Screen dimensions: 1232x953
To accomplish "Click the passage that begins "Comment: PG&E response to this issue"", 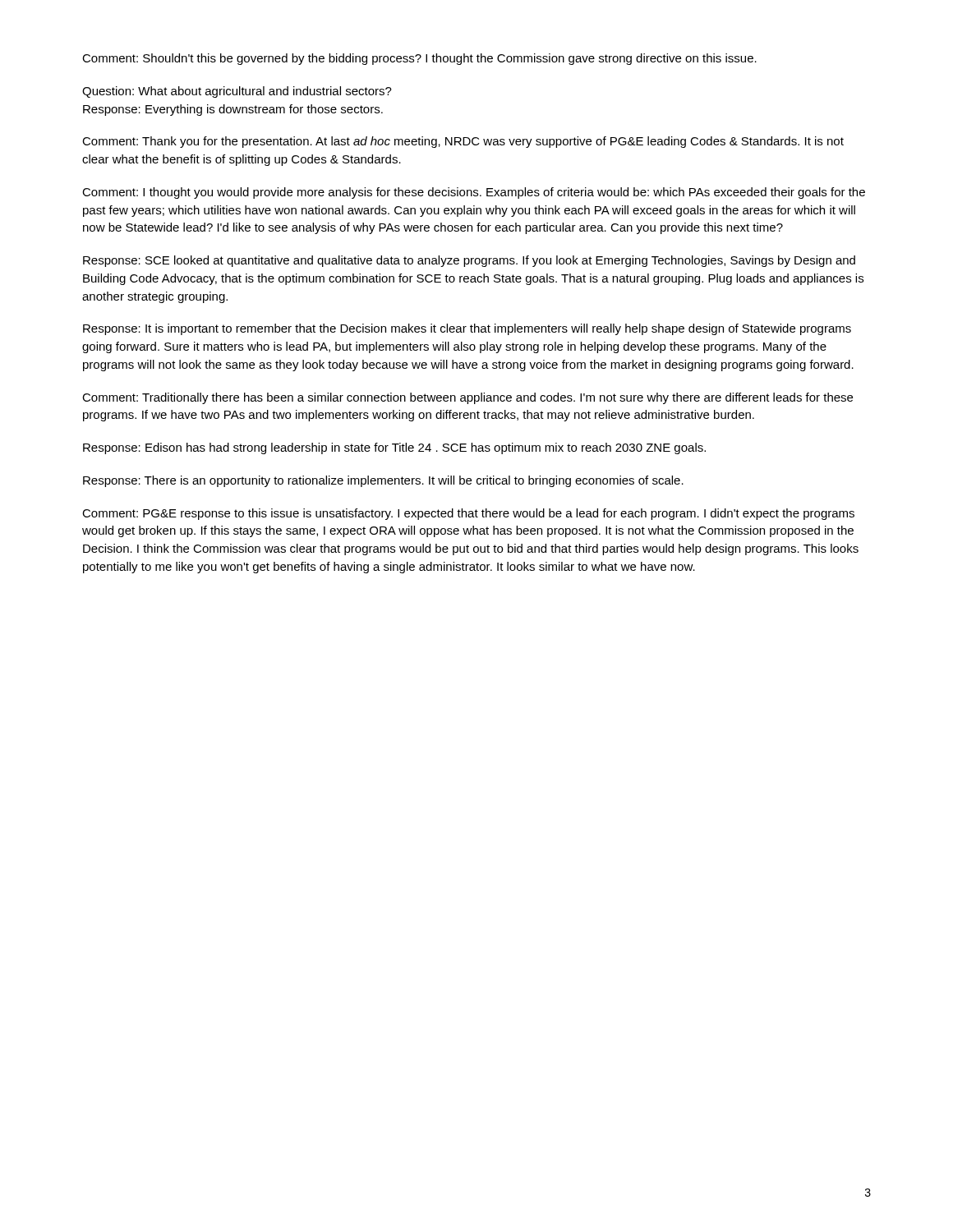I will pyautogui.click(x=470, y=539).
